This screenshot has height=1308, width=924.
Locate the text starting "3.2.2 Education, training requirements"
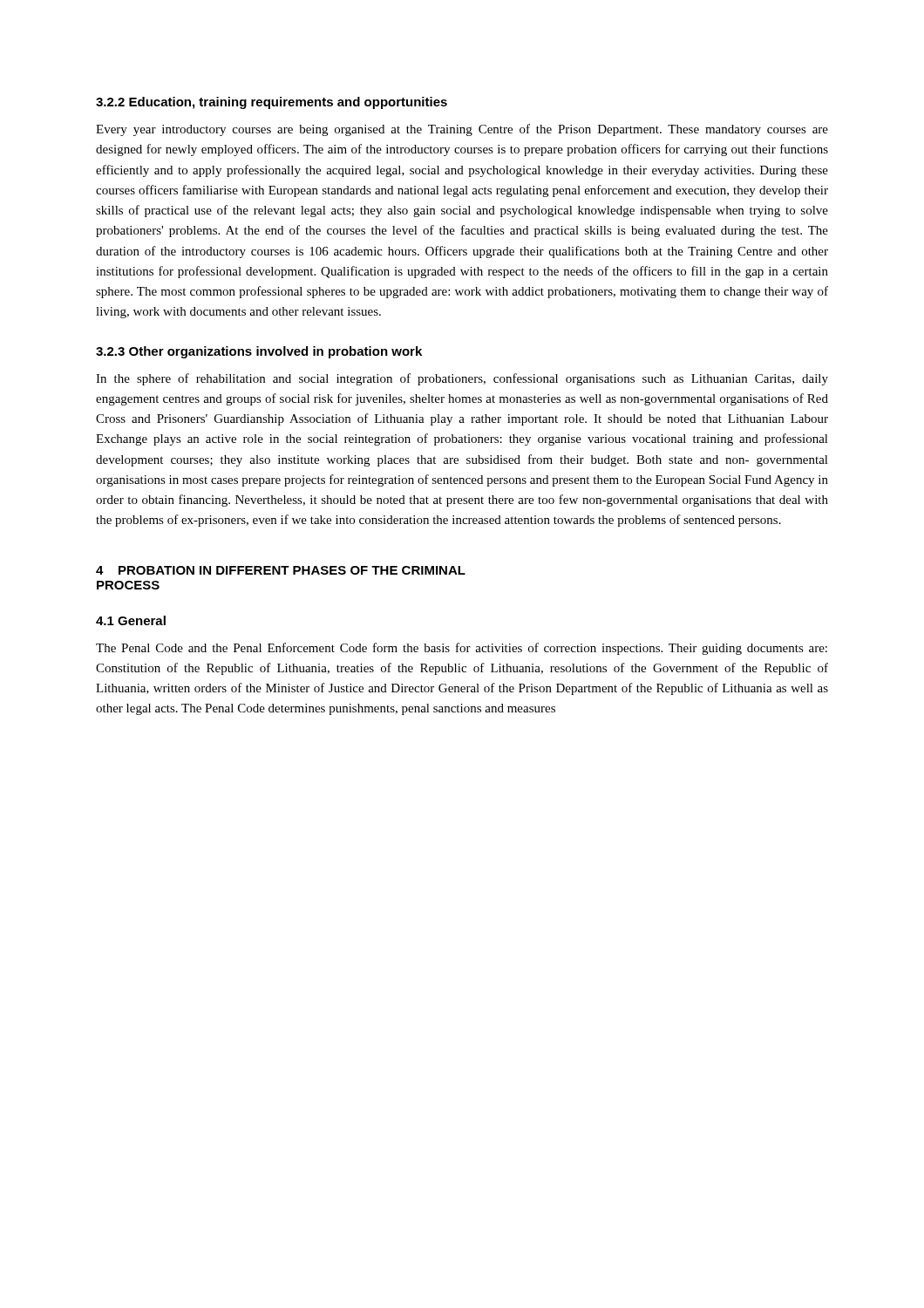point(272,102)
